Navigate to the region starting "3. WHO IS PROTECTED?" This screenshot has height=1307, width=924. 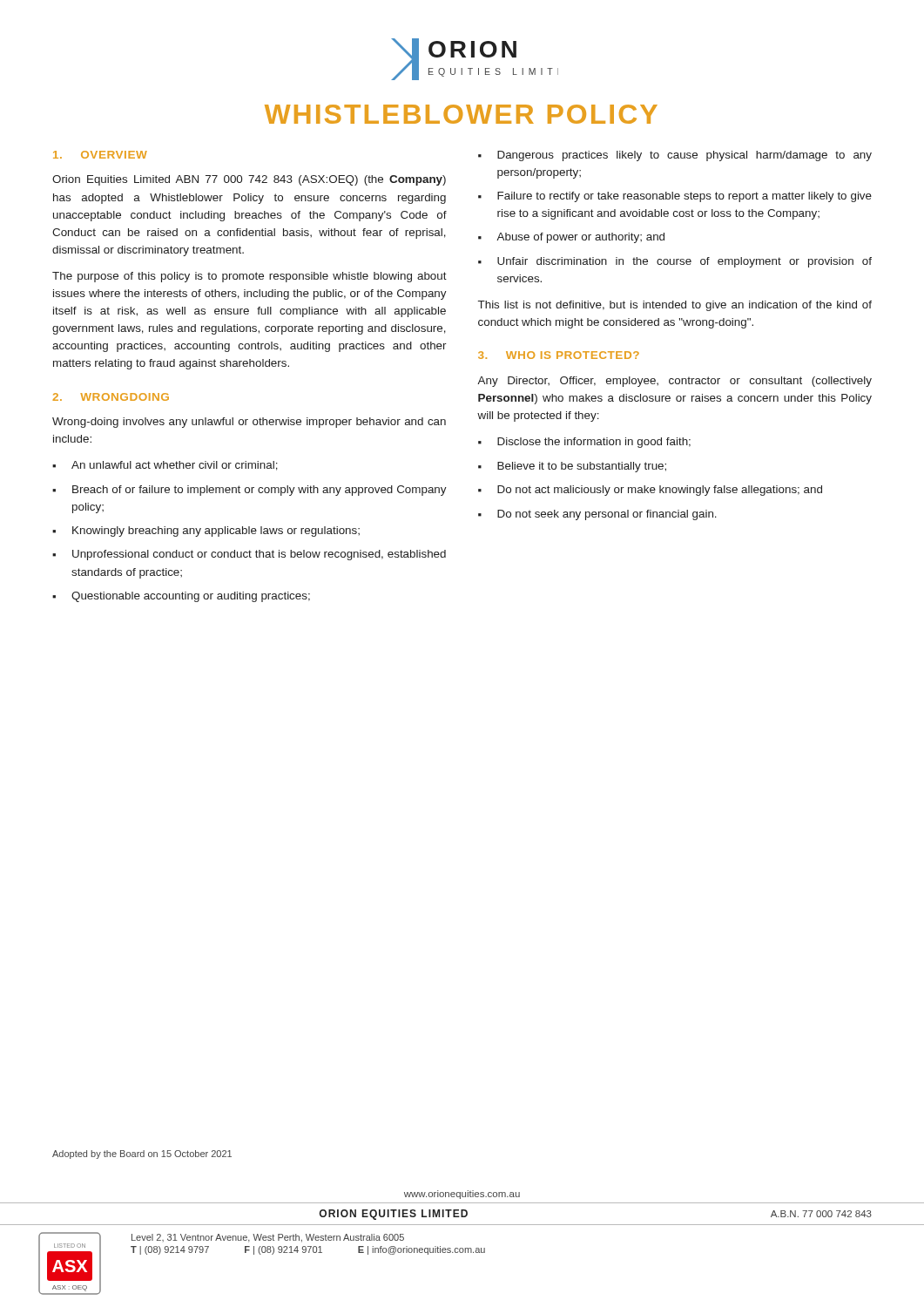tap(559, 356)
